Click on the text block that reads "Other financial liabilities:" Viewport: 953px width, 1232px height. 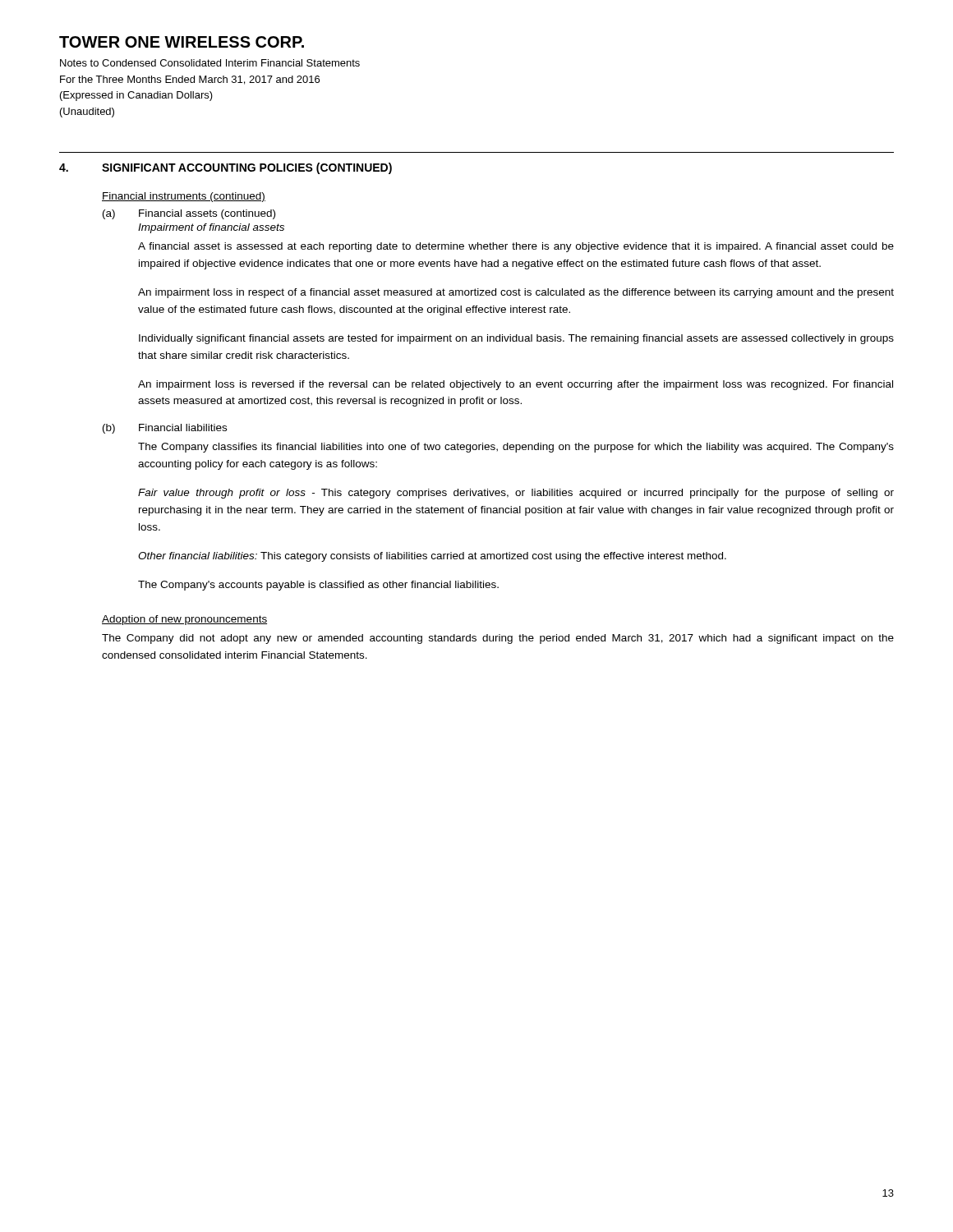click(x=516, y=556)
